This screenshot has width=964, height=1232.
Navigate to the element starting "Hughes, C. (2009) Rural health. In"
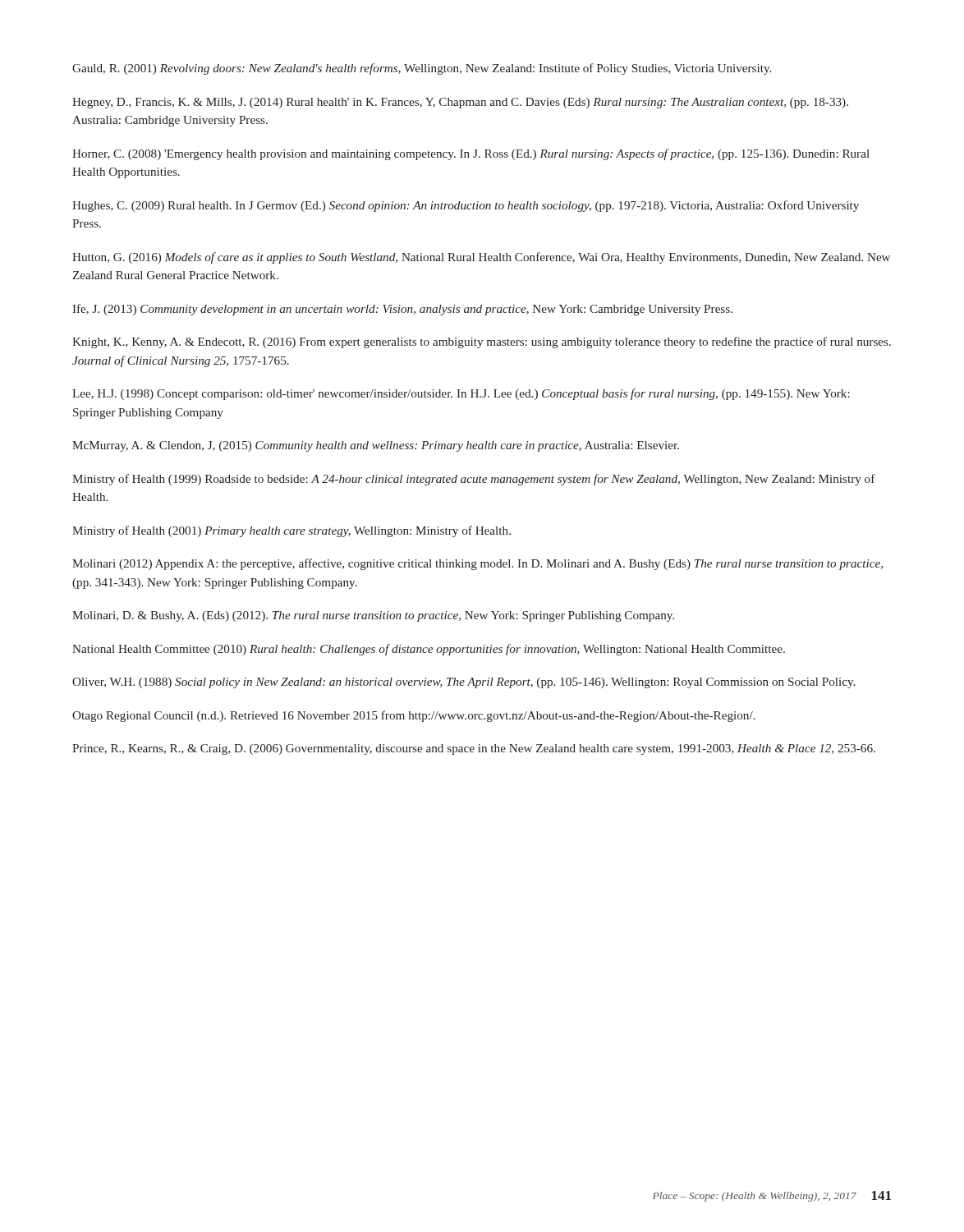pos(466,214)
